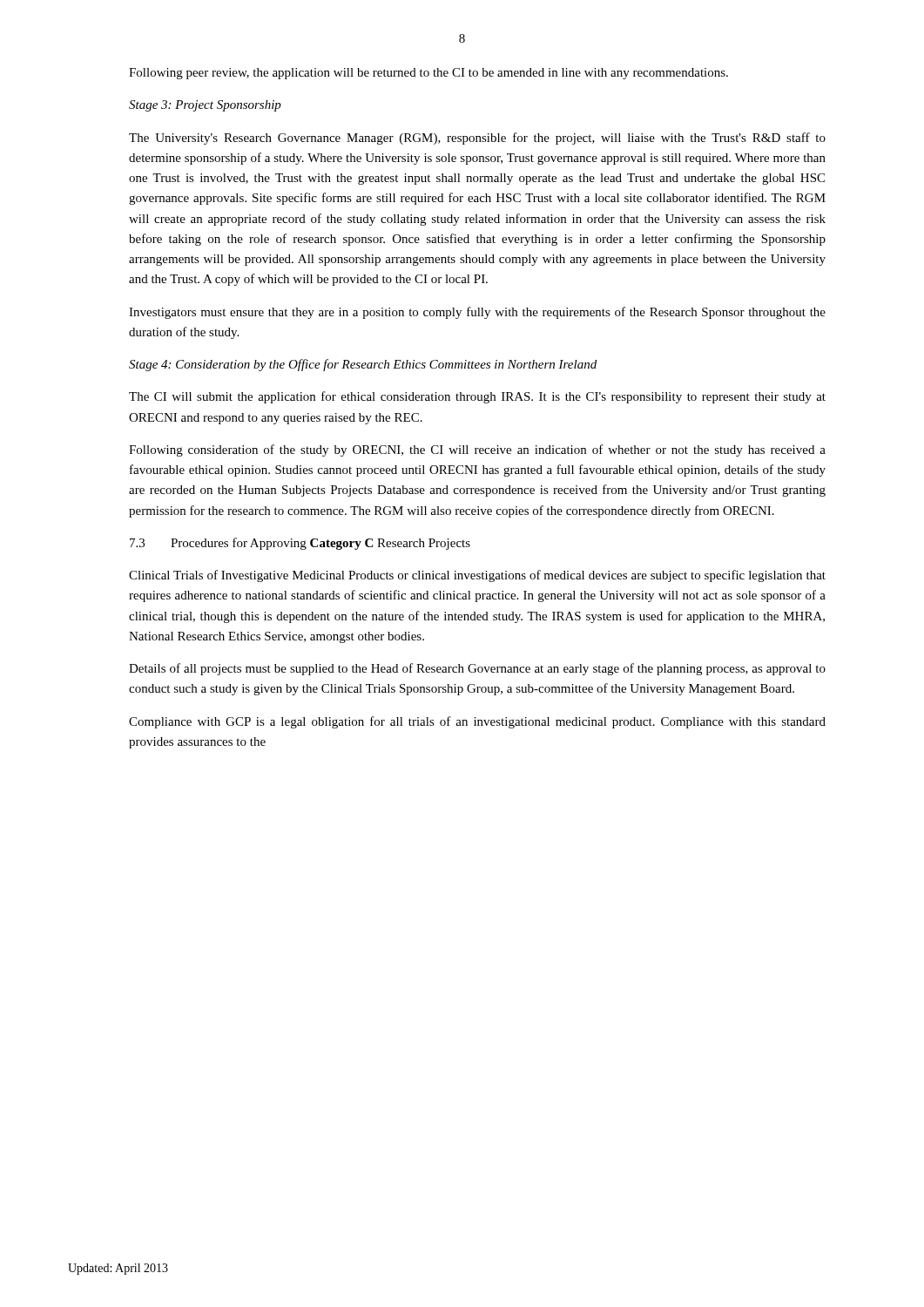Screen dimensions: 1307x924
Task: Click on the text block starting "3 Procedures for Approving Category C"
Action: pos(477,543)
